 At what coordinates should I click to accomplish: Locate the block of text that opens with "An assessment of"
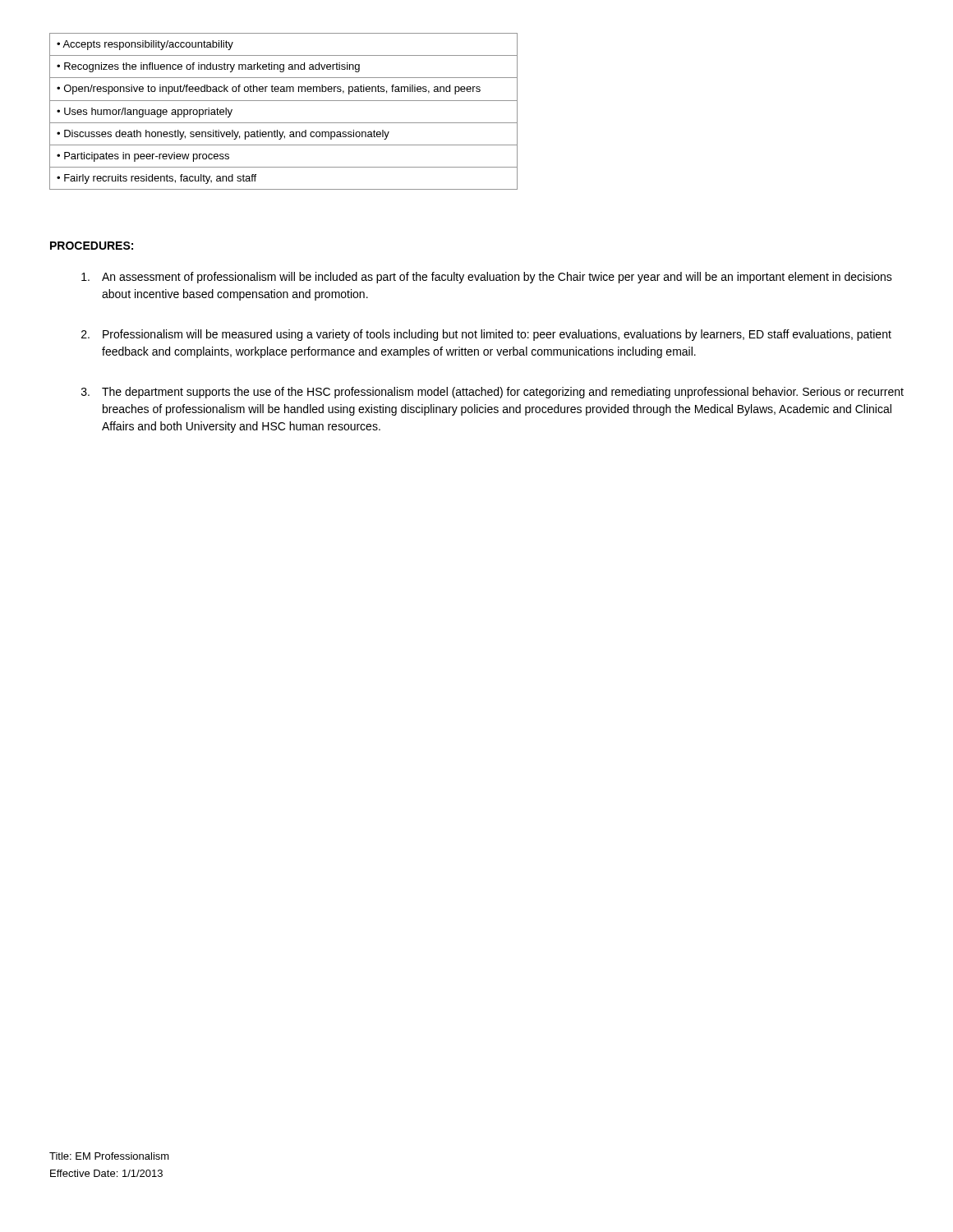[x=476, y=286]
